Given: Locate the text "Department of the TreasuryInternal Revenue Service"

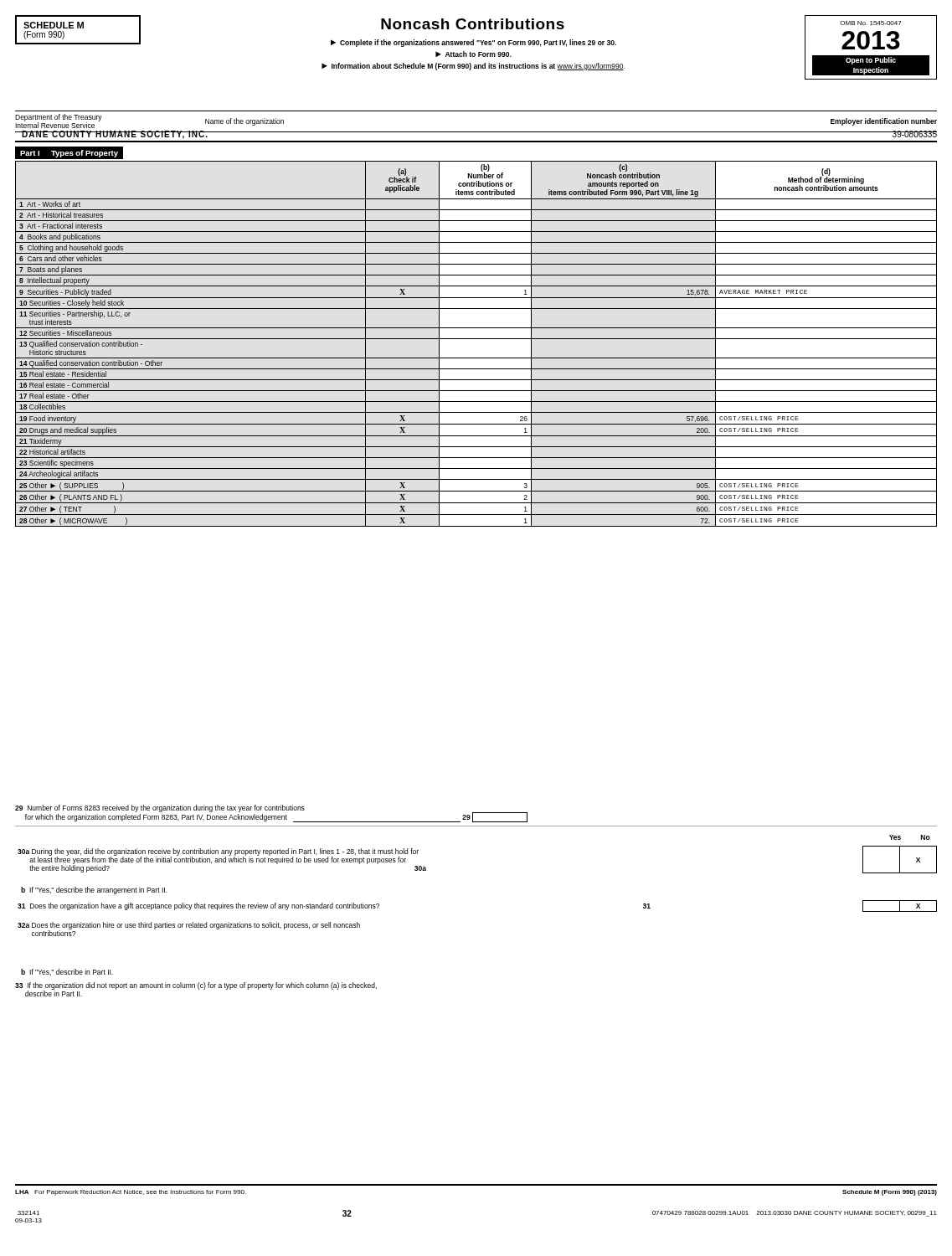Looking at the screenshot, I should pos(58,121).
